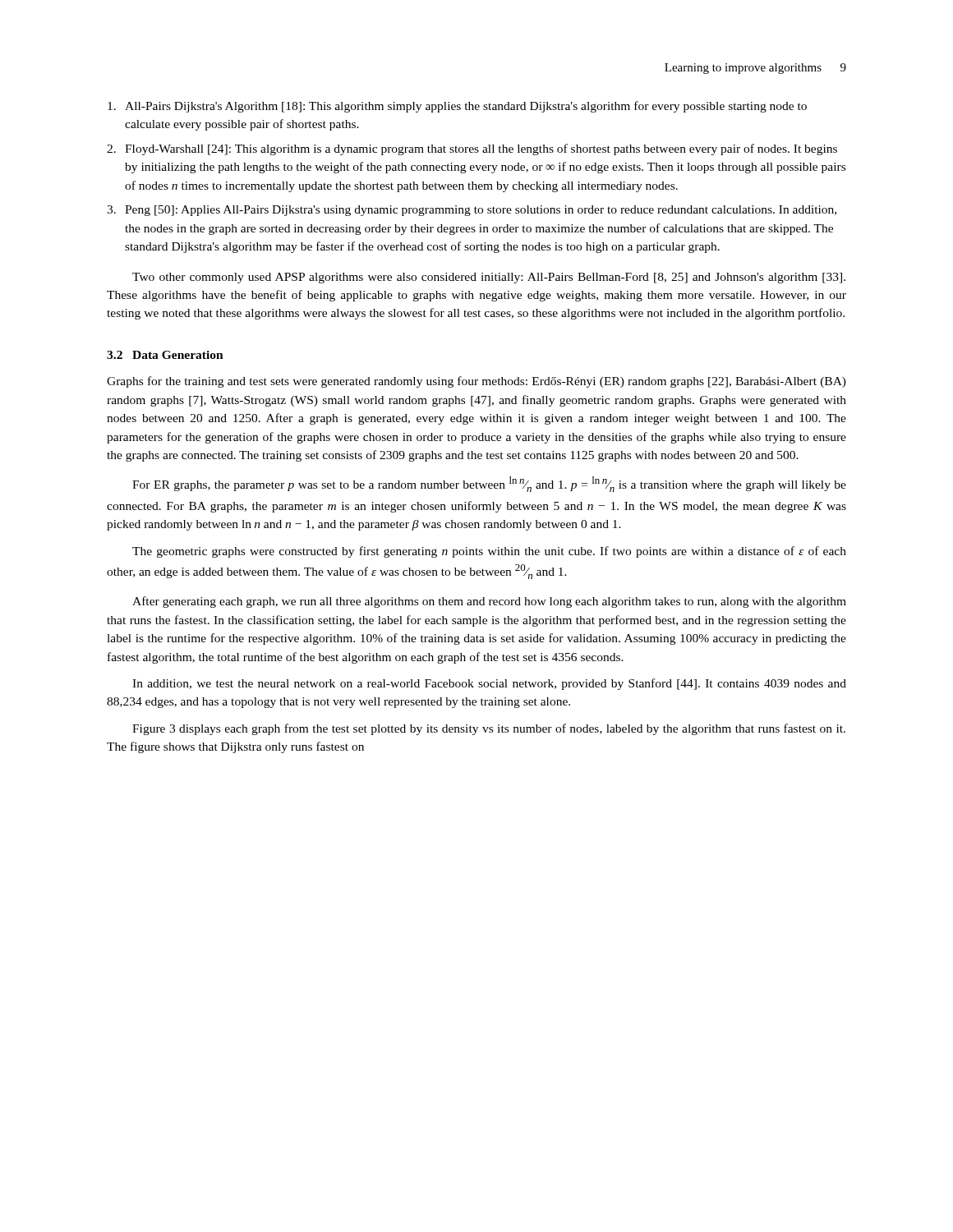Click where it says "3.2 Data Generation"
Image resolution: width=953 pixels, height=1232 pixels.
point(165,354)
